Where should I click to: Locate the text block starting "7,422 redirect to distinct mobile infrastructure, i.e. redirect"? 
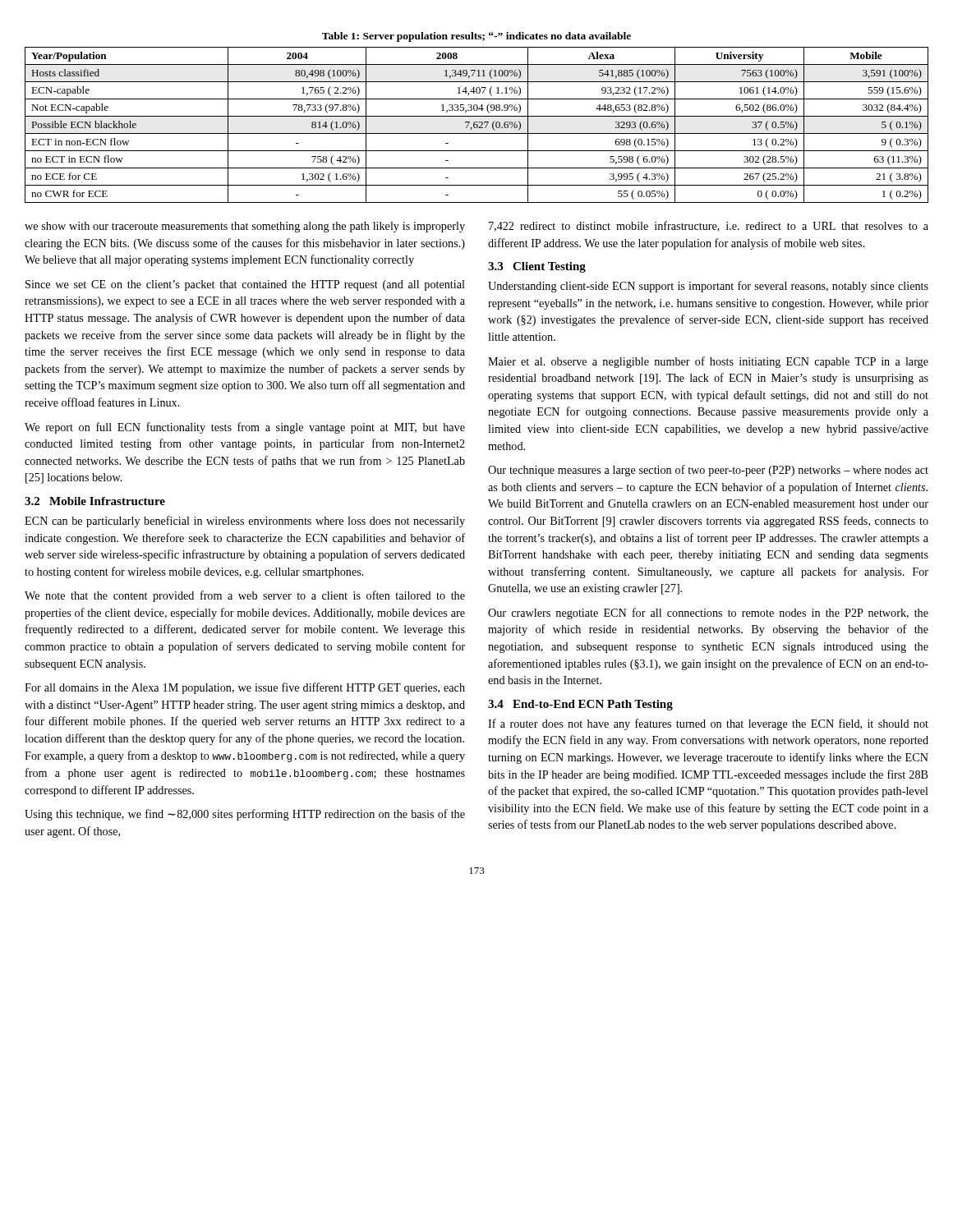[708, 235]
